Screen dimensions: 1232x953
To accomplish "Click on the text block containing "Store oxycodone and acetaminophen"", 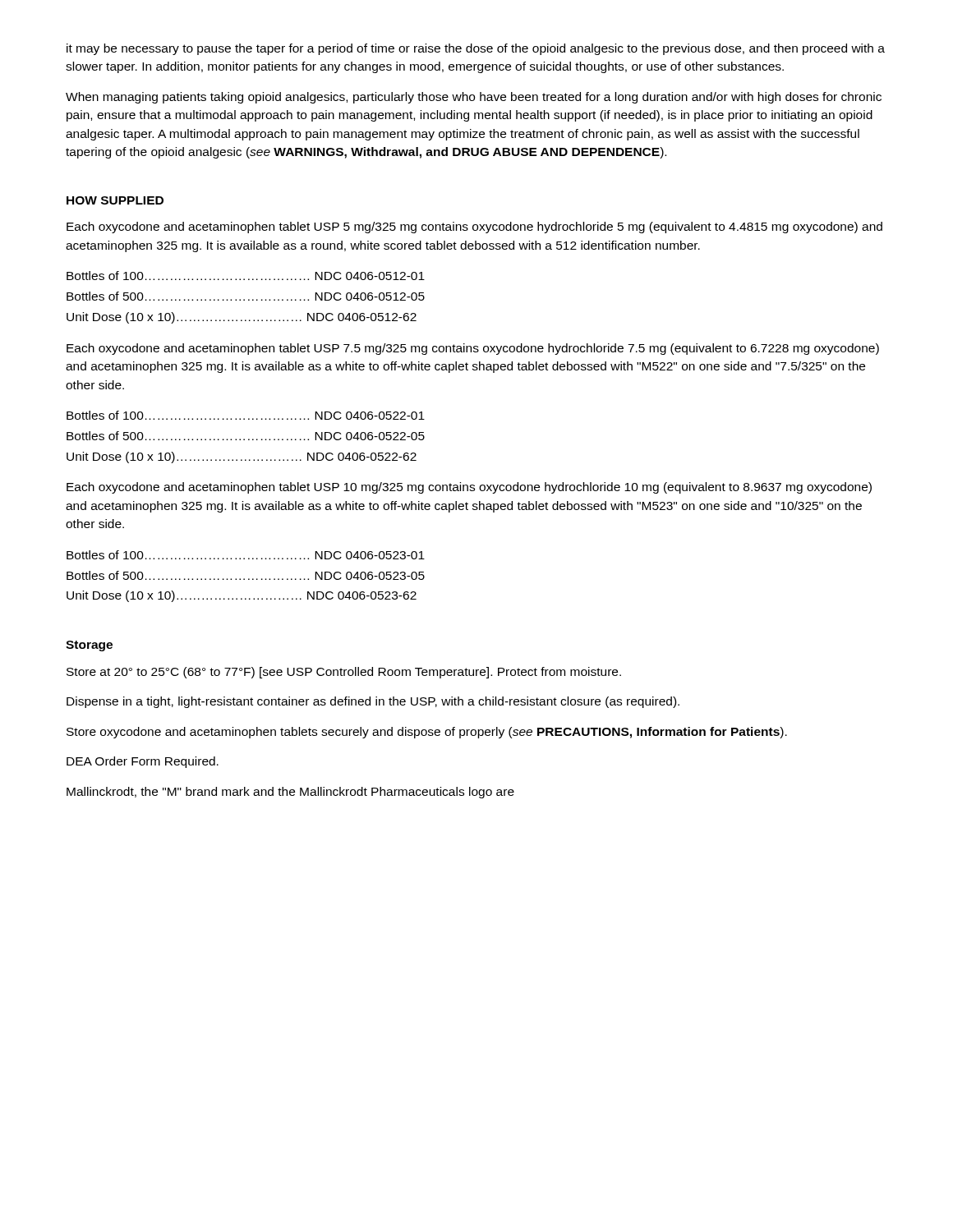I will 427,731.
